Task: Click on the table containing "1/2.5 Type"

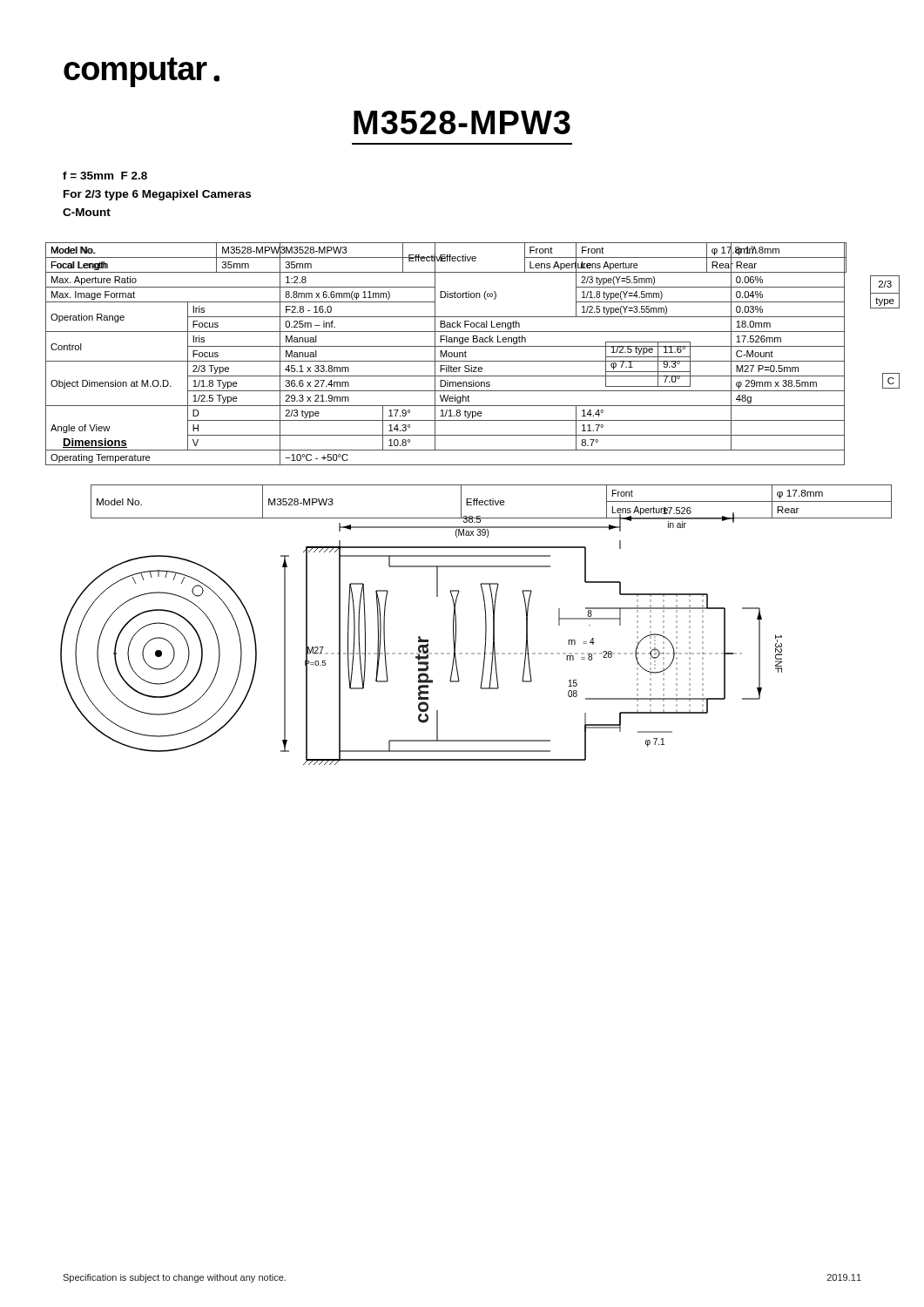Action: 441,354
